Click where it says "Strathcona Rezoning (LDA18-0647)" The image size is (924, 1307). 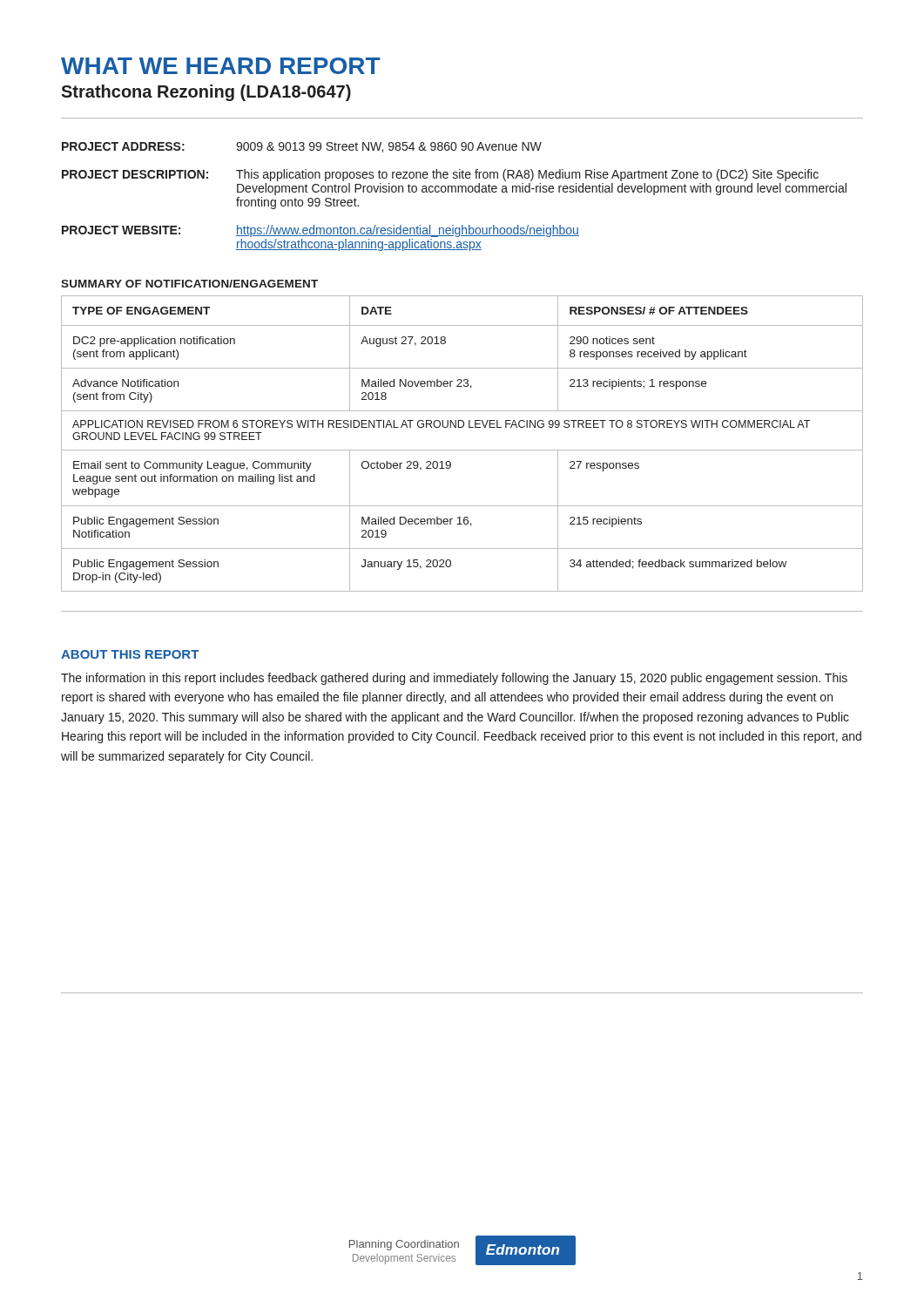[206, 93]
